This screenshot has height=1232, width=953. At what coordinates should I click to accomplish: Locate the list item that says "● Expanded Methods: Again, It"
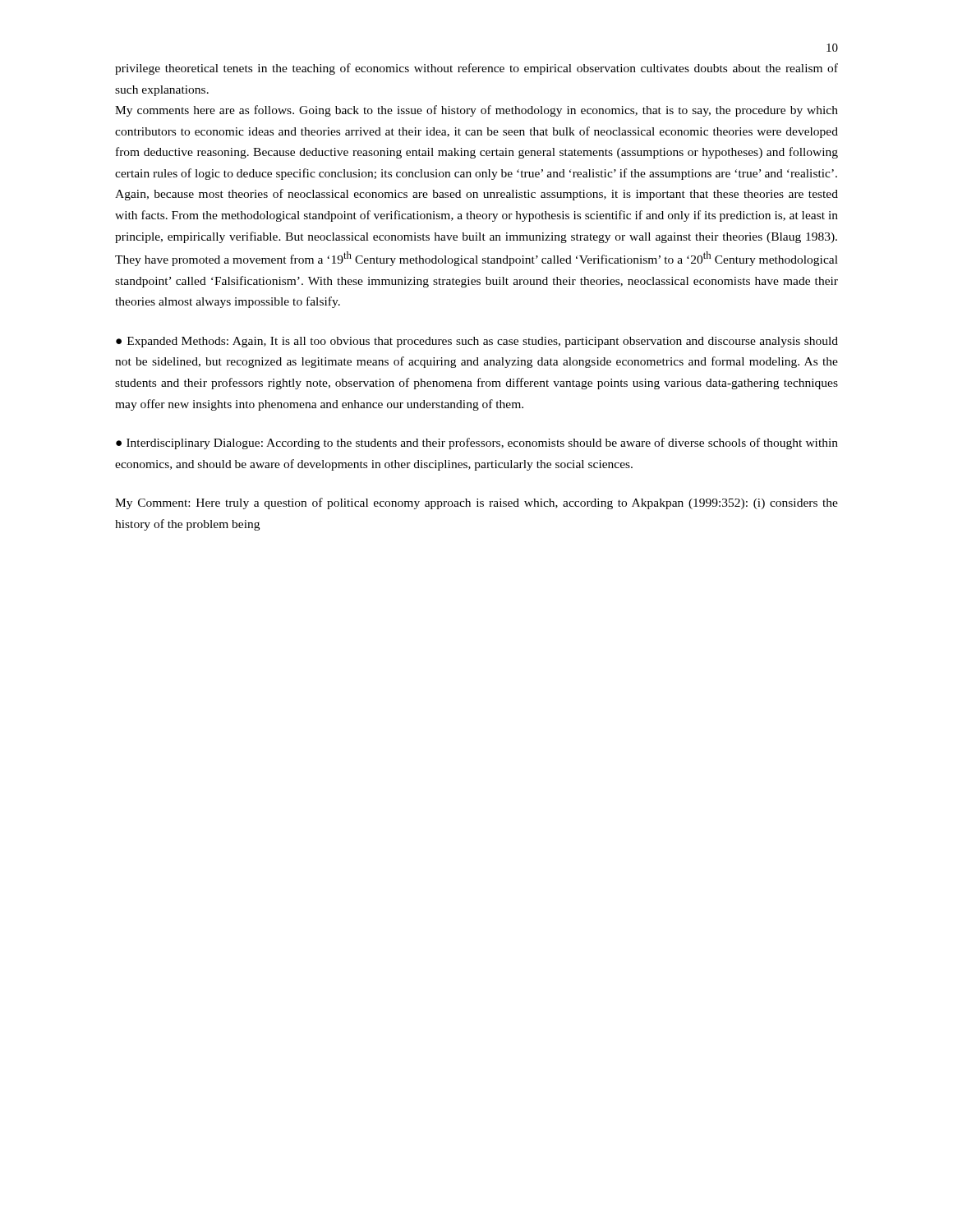click(476, 372)
